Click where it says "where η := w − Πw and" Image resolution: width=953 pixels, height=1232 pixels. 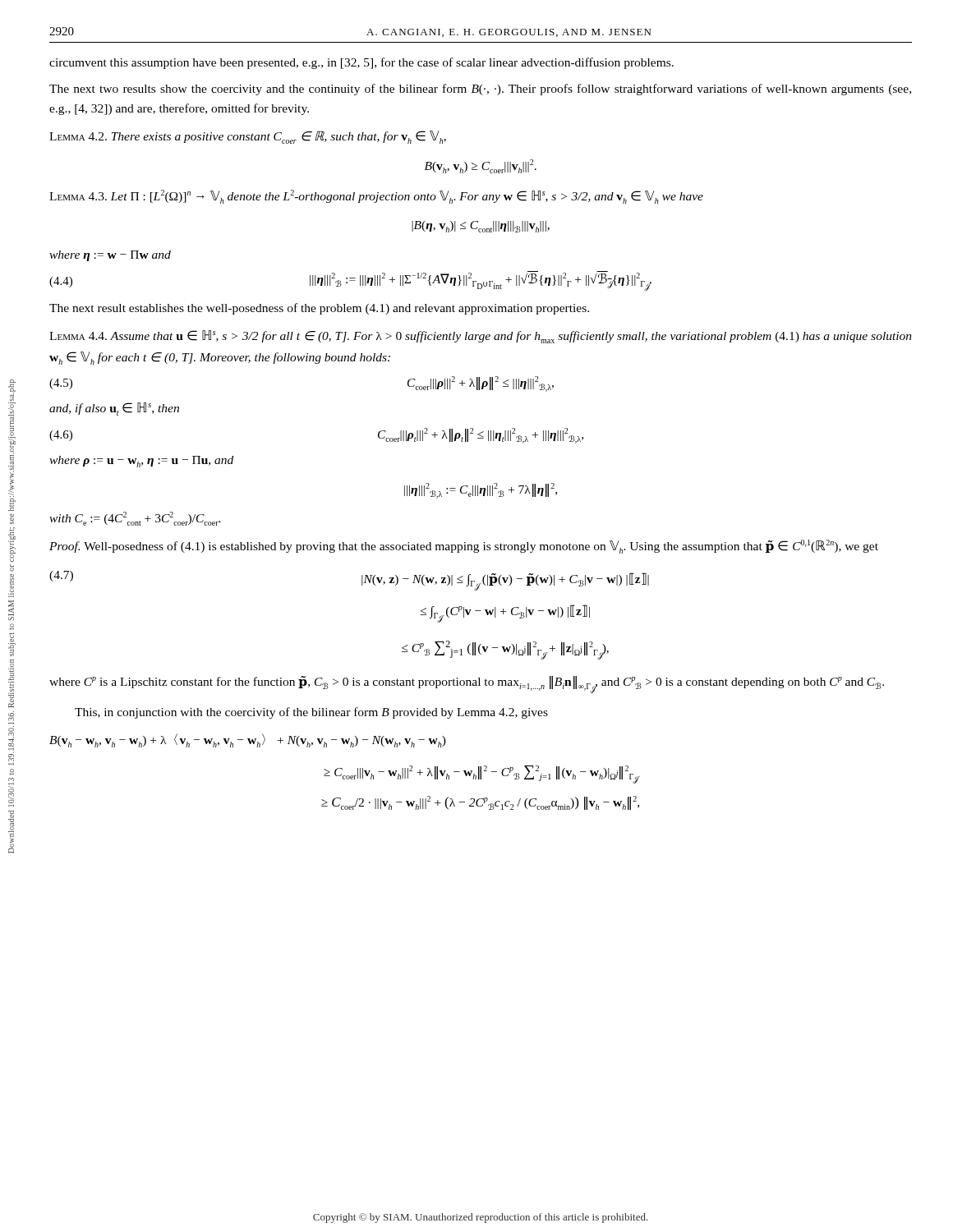click(x=110, y=256)
